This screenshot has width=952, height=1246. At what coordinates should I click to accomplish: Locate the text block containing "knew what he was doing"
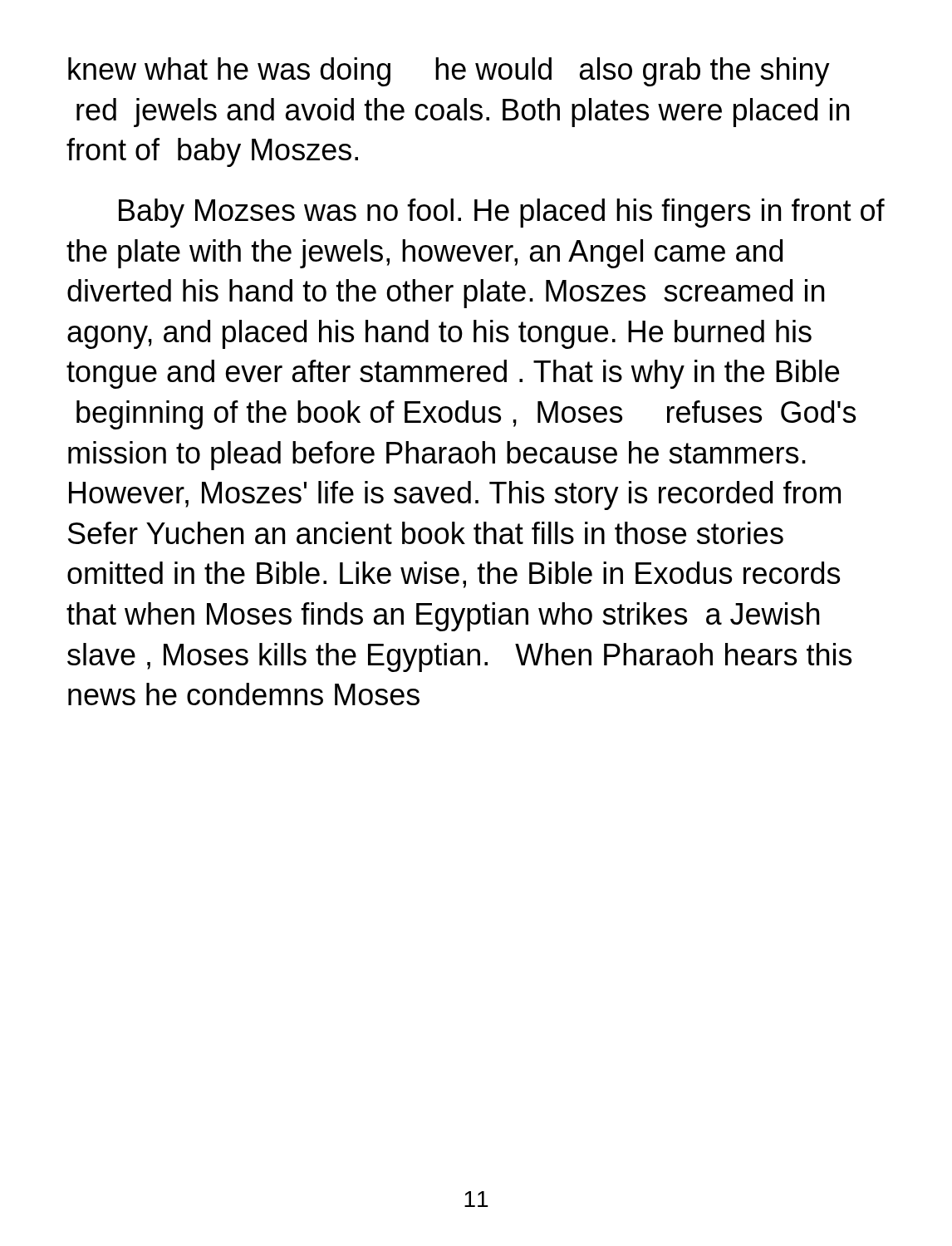tap(459, 110)
